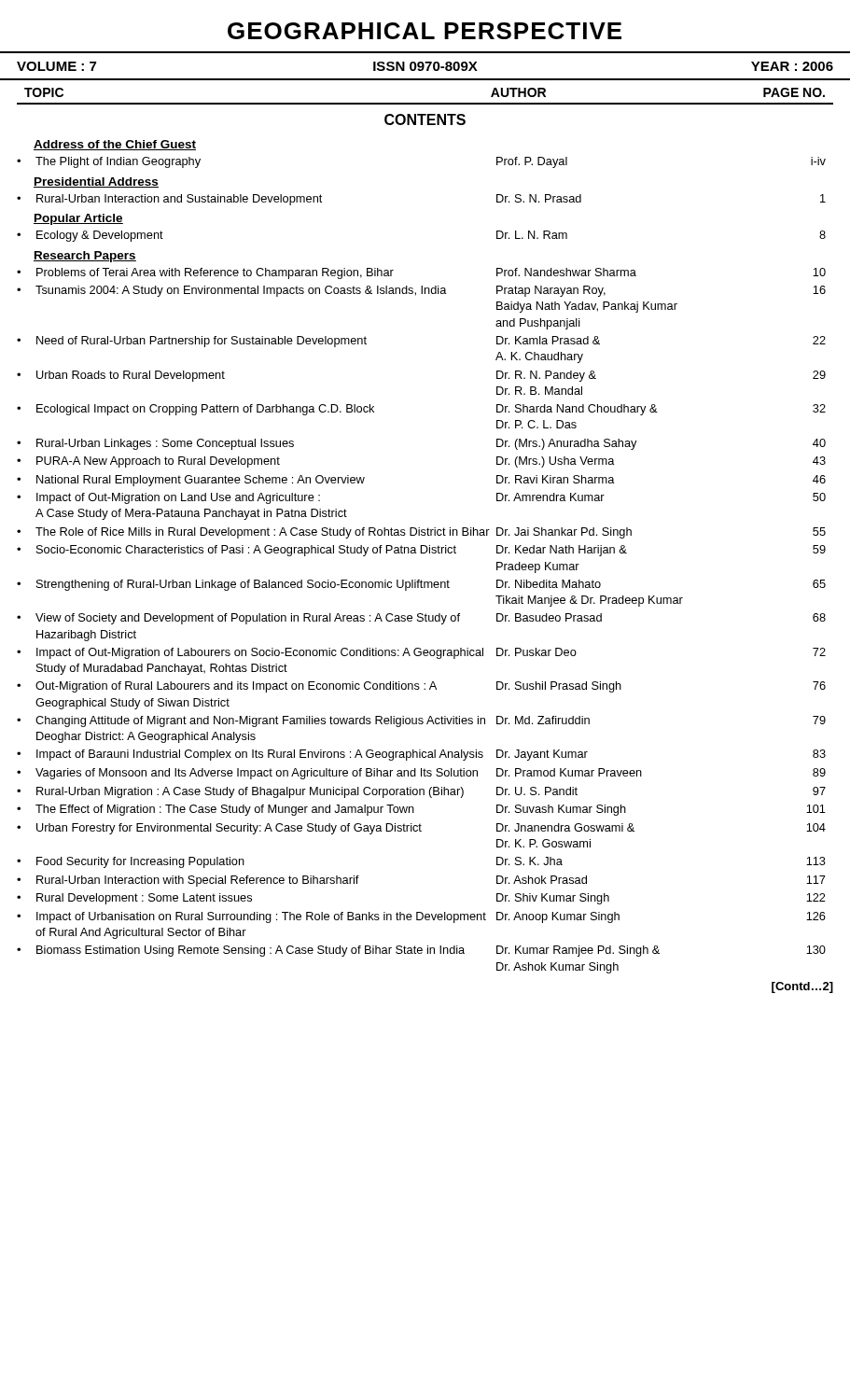Find "GEOGRAPHICAL PERSPECTIVE" on this page
Viewport: 850px width, 1400px height.
tap(425, 31)
